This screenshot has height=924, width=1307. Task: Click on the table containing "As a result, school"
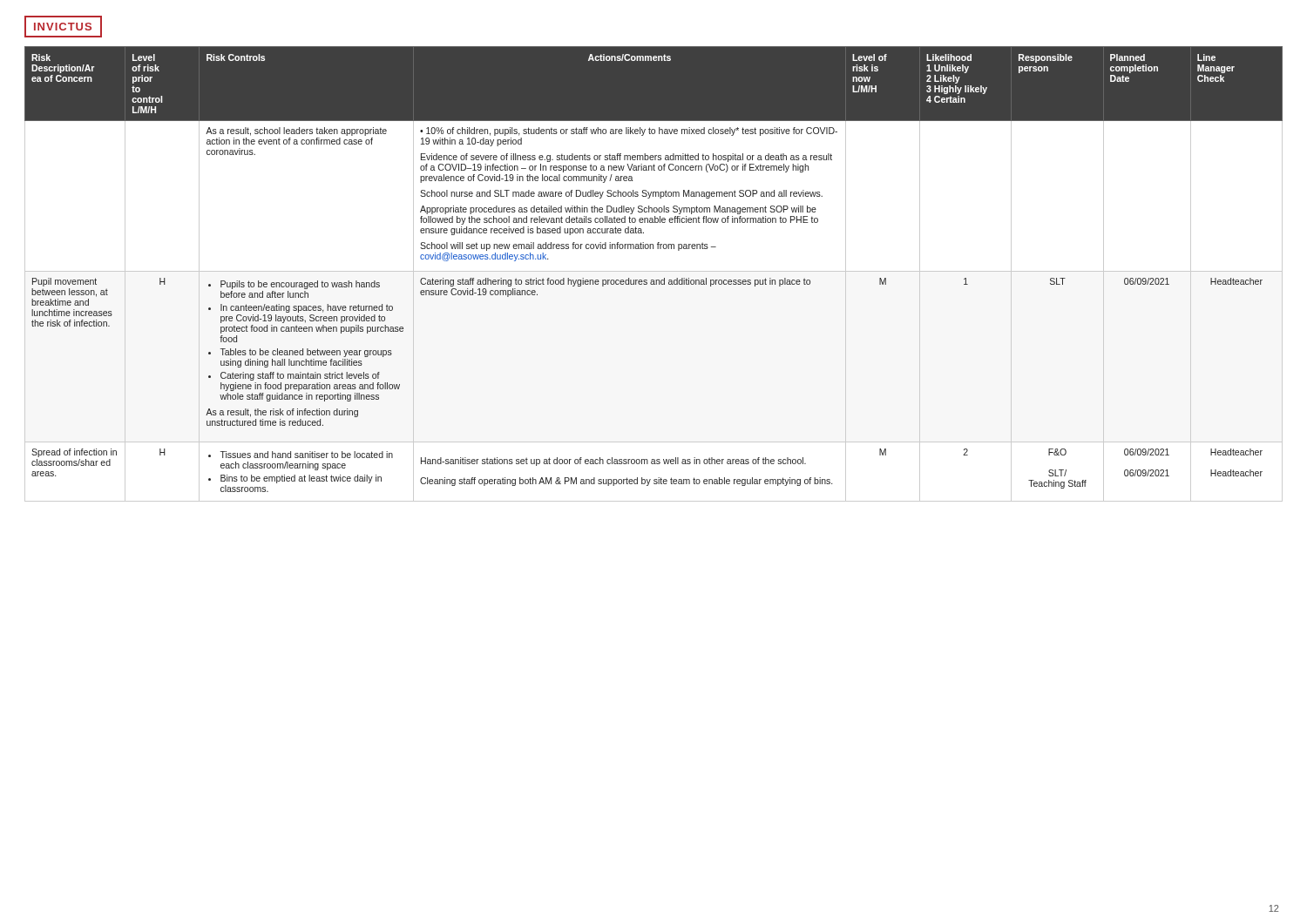[654, 274]
